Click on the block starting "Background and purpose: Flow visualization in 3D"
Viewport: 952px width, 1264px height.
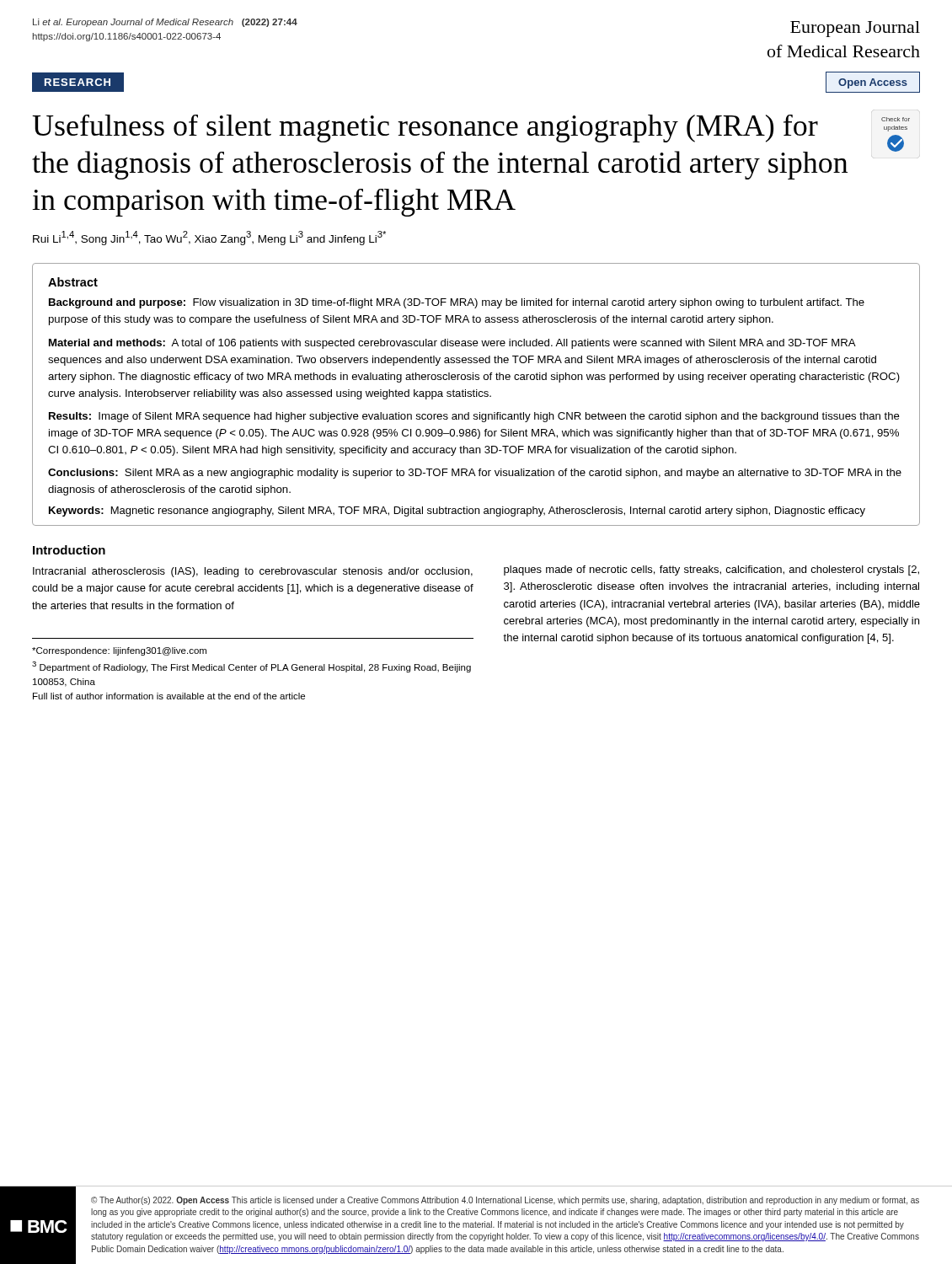pos(456,311)
